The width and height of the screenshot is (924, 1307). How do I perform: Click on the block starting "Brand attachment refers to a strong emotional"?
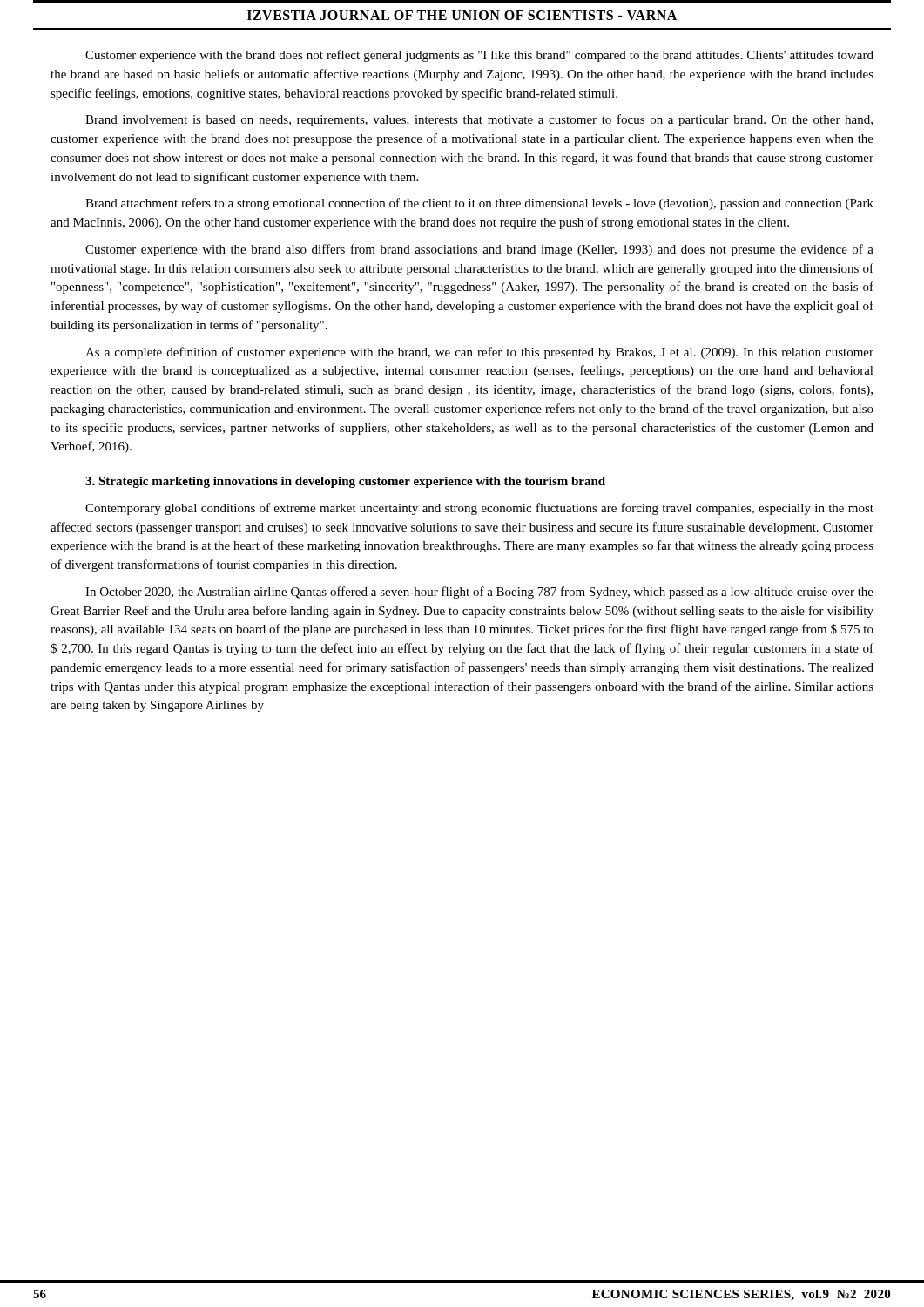point(462,213)
